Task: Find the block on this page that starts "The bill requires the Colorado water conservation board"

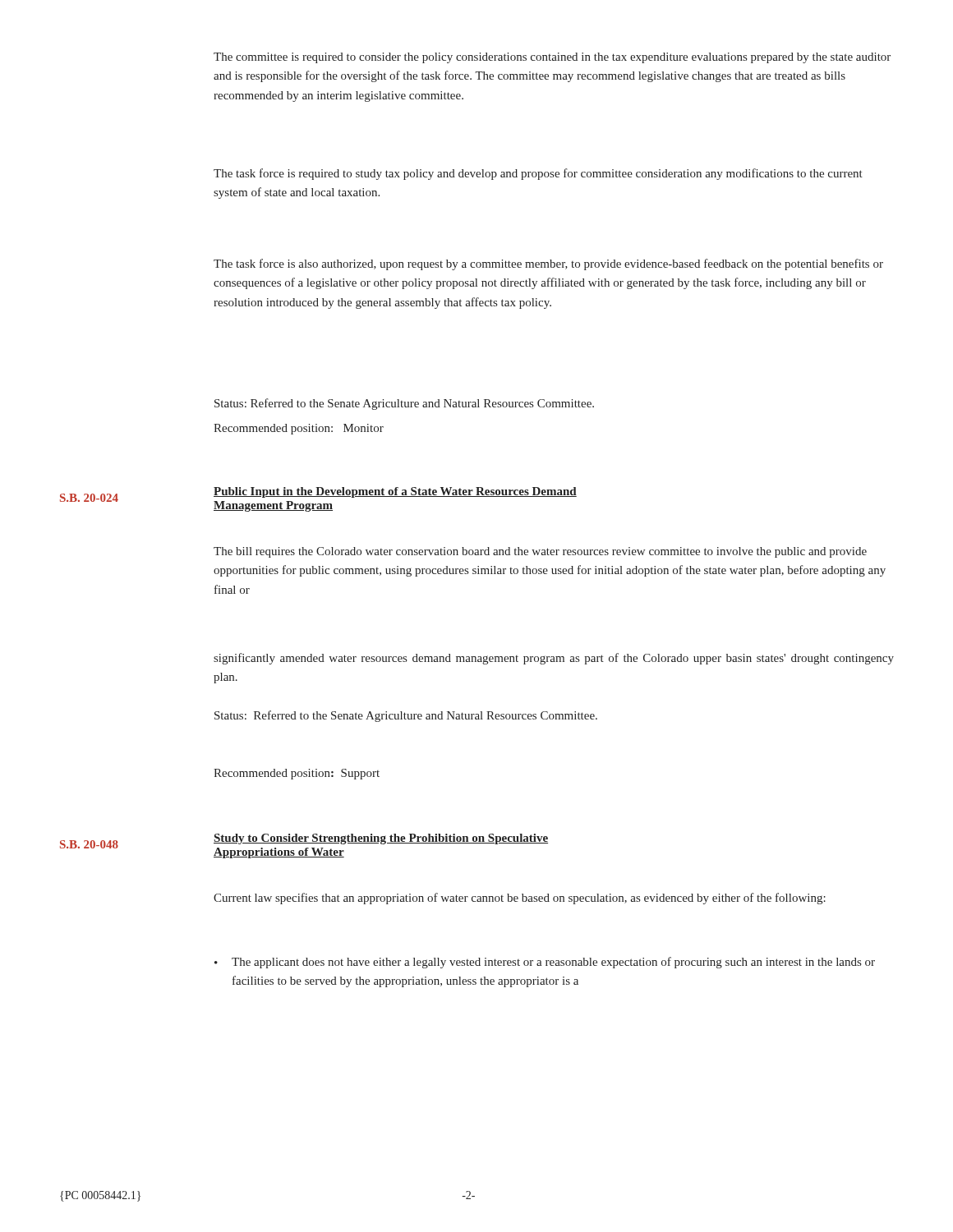Action: [550, 570]
